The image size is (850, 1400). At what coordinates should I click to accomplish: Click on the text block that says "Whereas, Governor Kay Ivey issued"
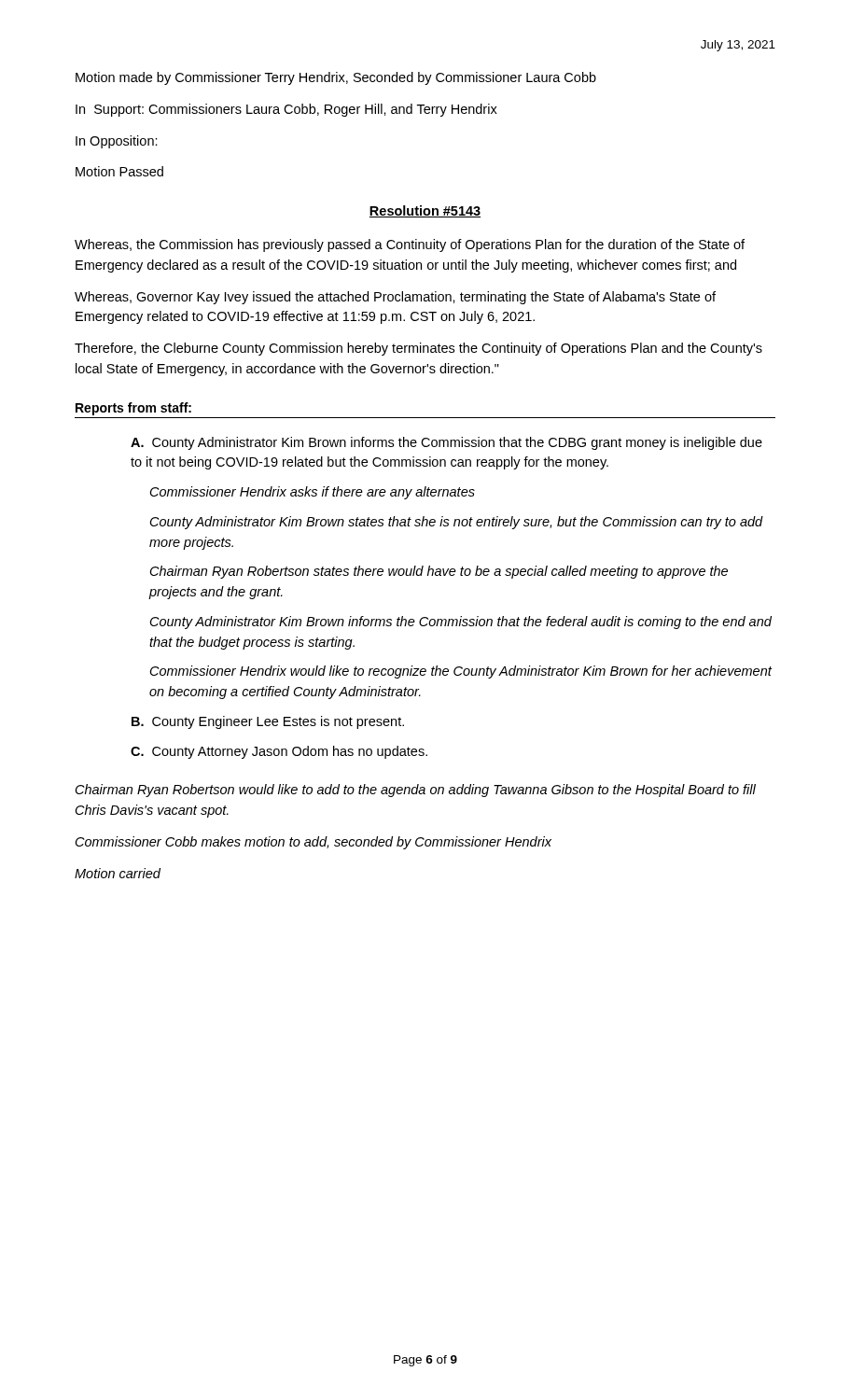point(395,306)
